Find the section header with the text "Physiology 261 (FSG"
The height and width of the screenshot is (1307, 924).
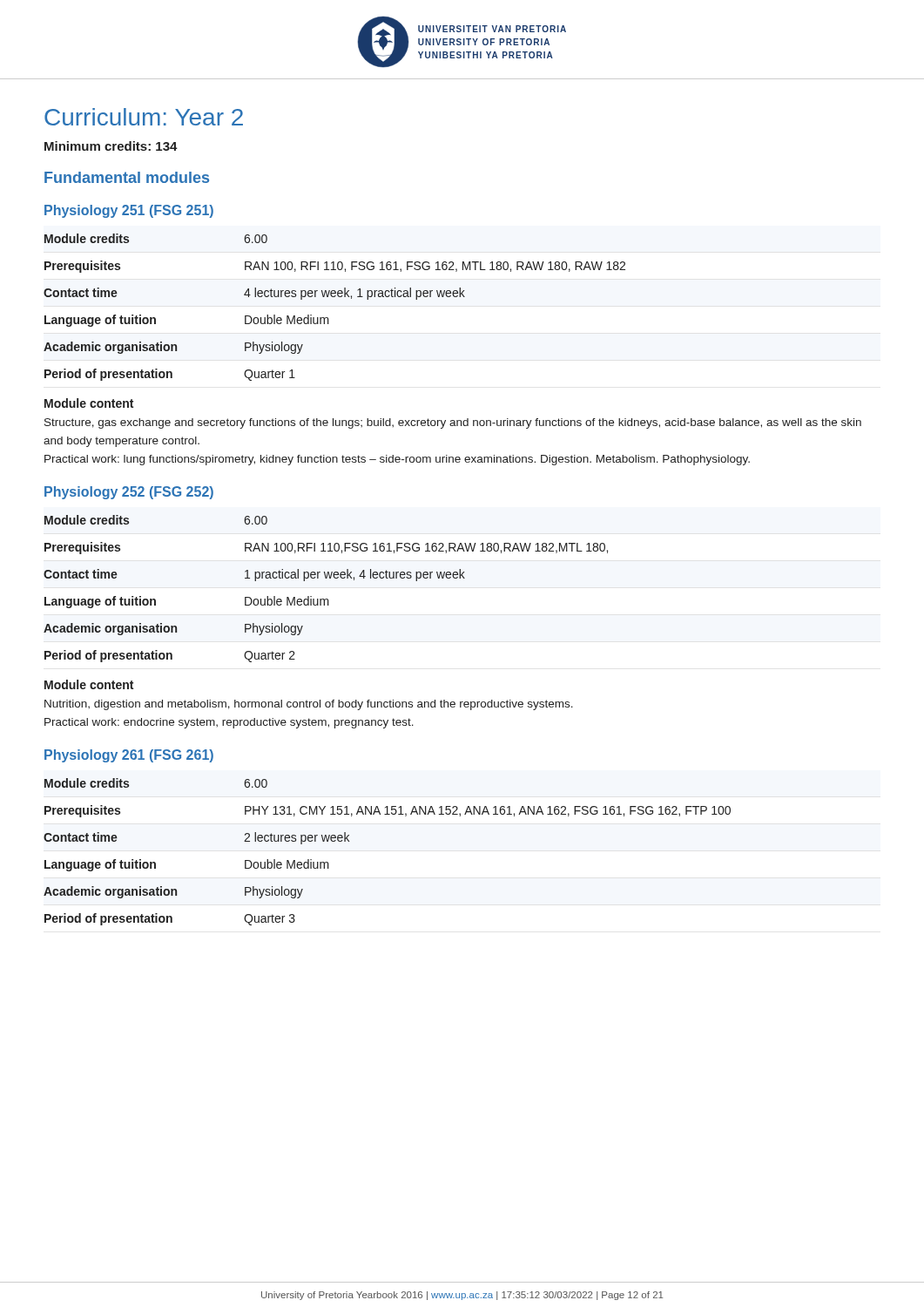click(x=129, y=756)
